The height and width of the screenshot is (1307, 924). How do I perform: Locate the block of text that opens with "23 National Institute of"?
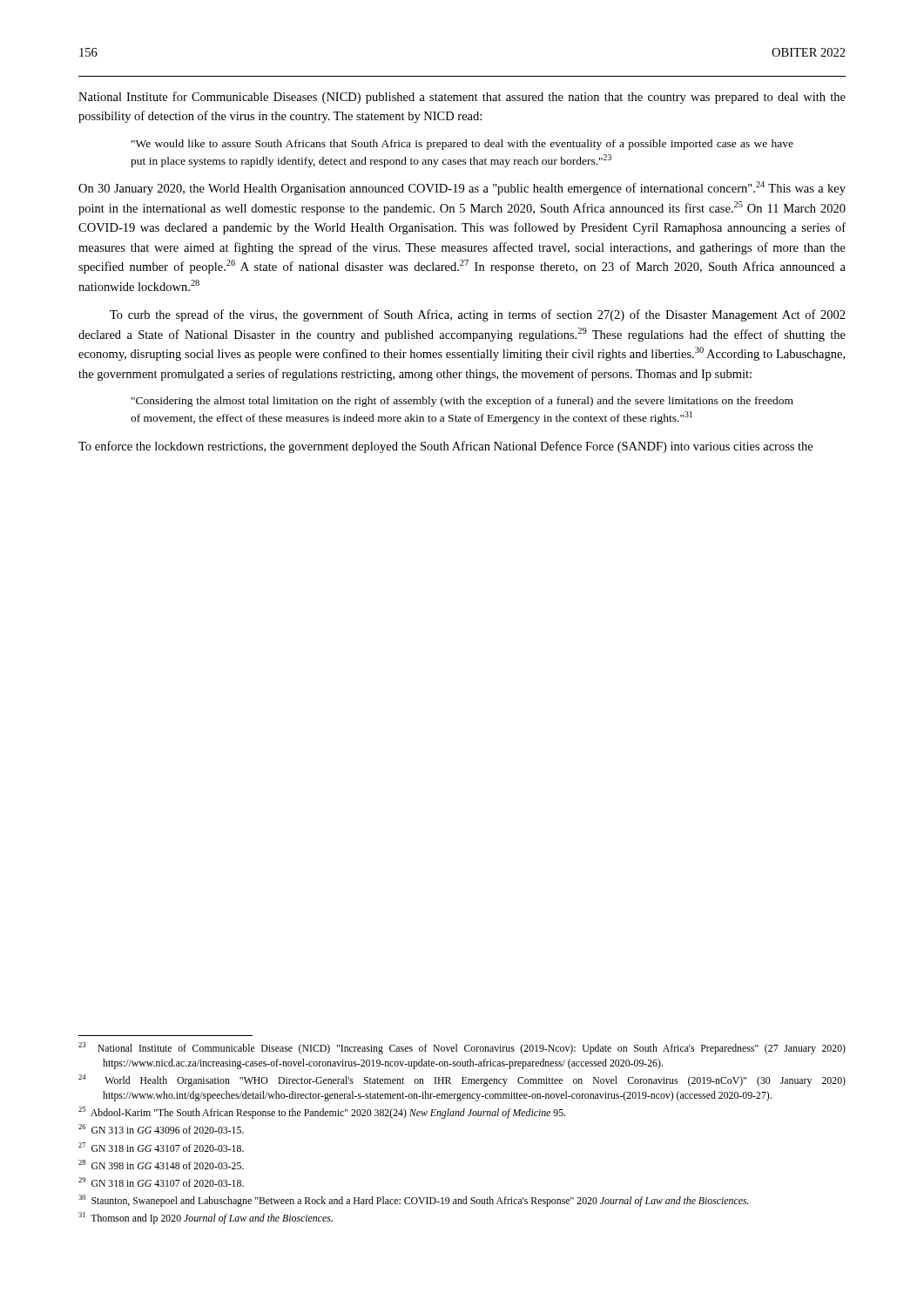point(462,1055)
